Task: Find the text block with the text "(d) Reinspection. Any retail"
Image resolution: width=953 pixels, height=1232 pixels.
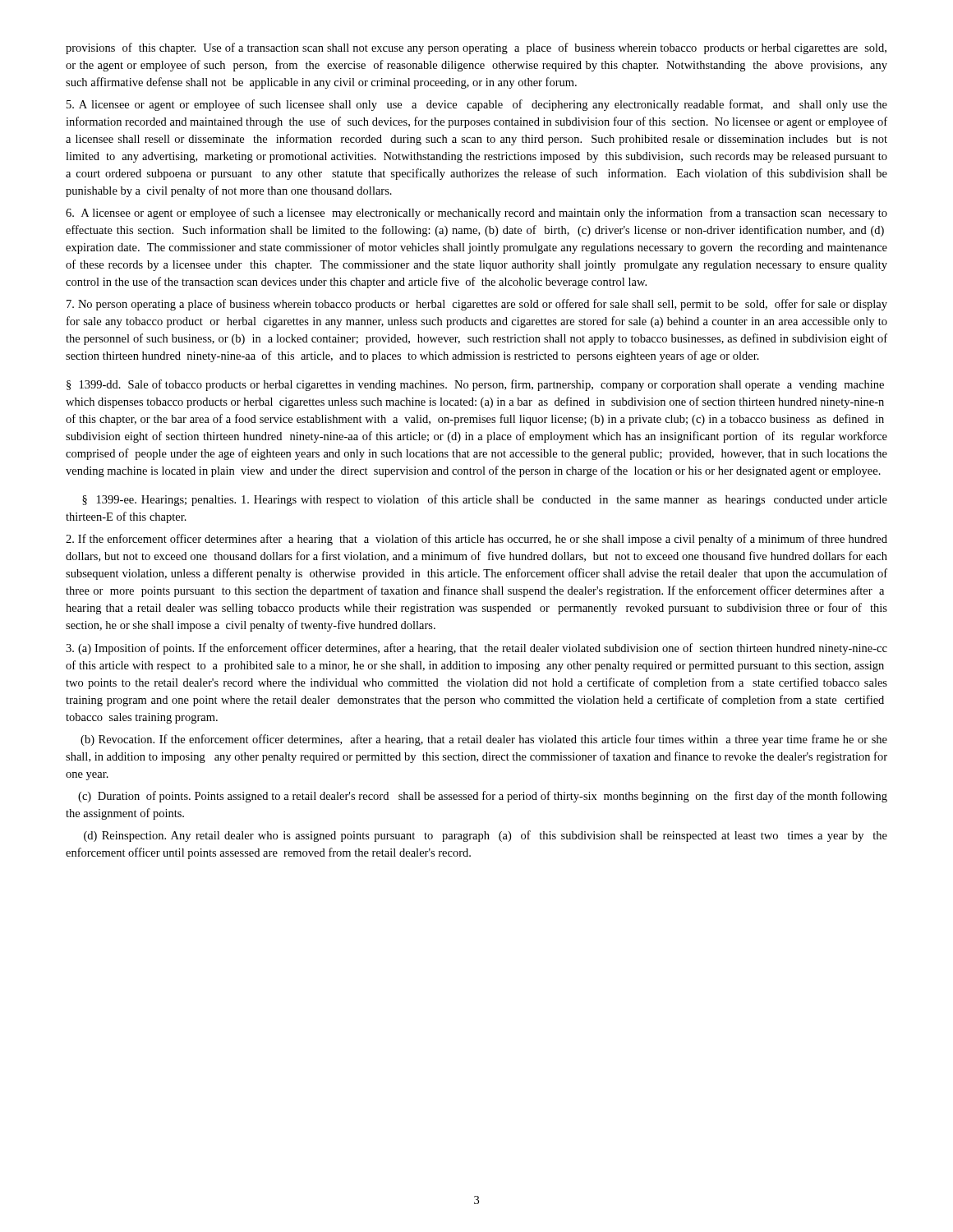Action: 476,844
